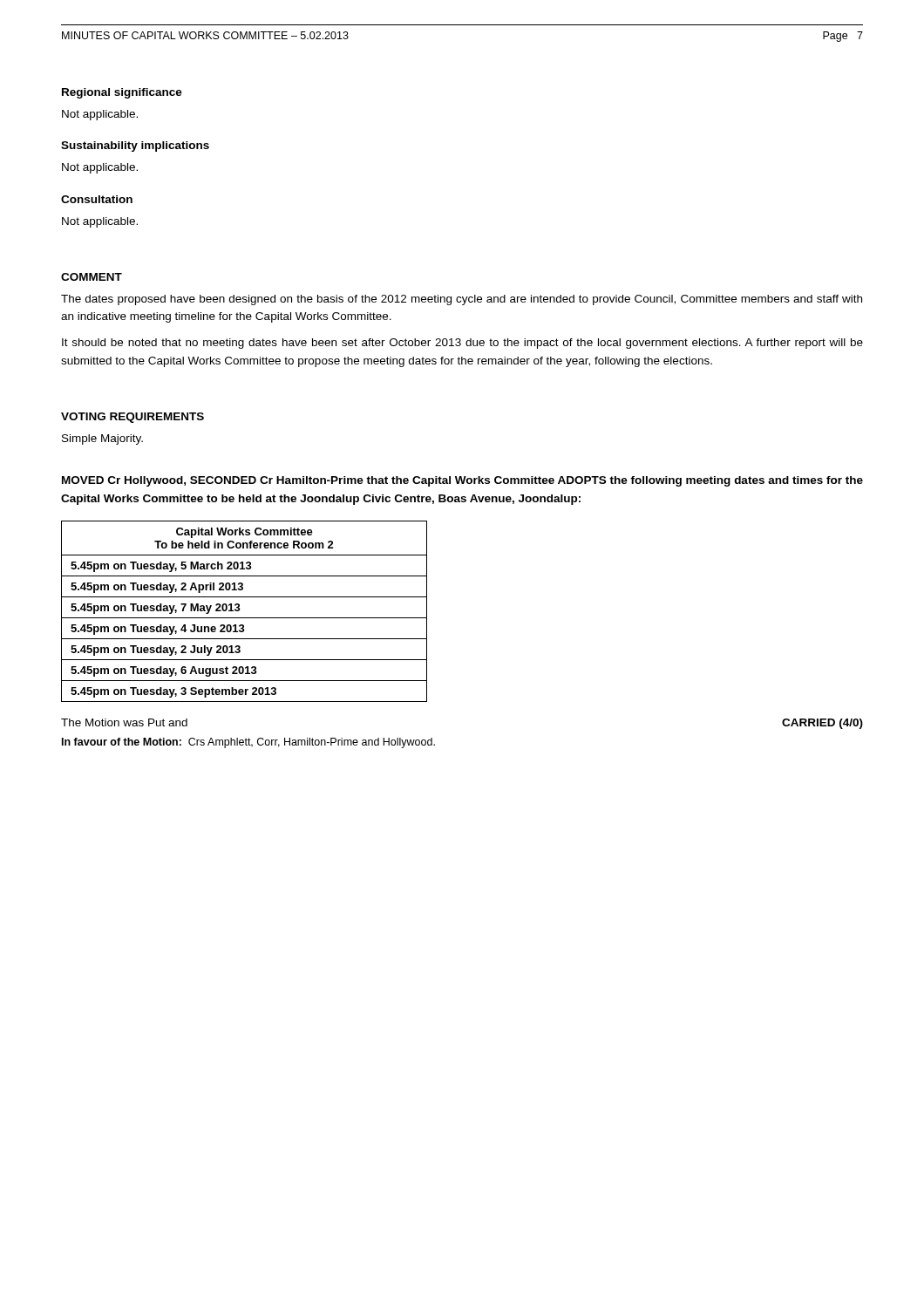This screenshot has height=1308, width=924.
Task: Click on the text block that says "In favour of"
Action: [x=248, y=742]
